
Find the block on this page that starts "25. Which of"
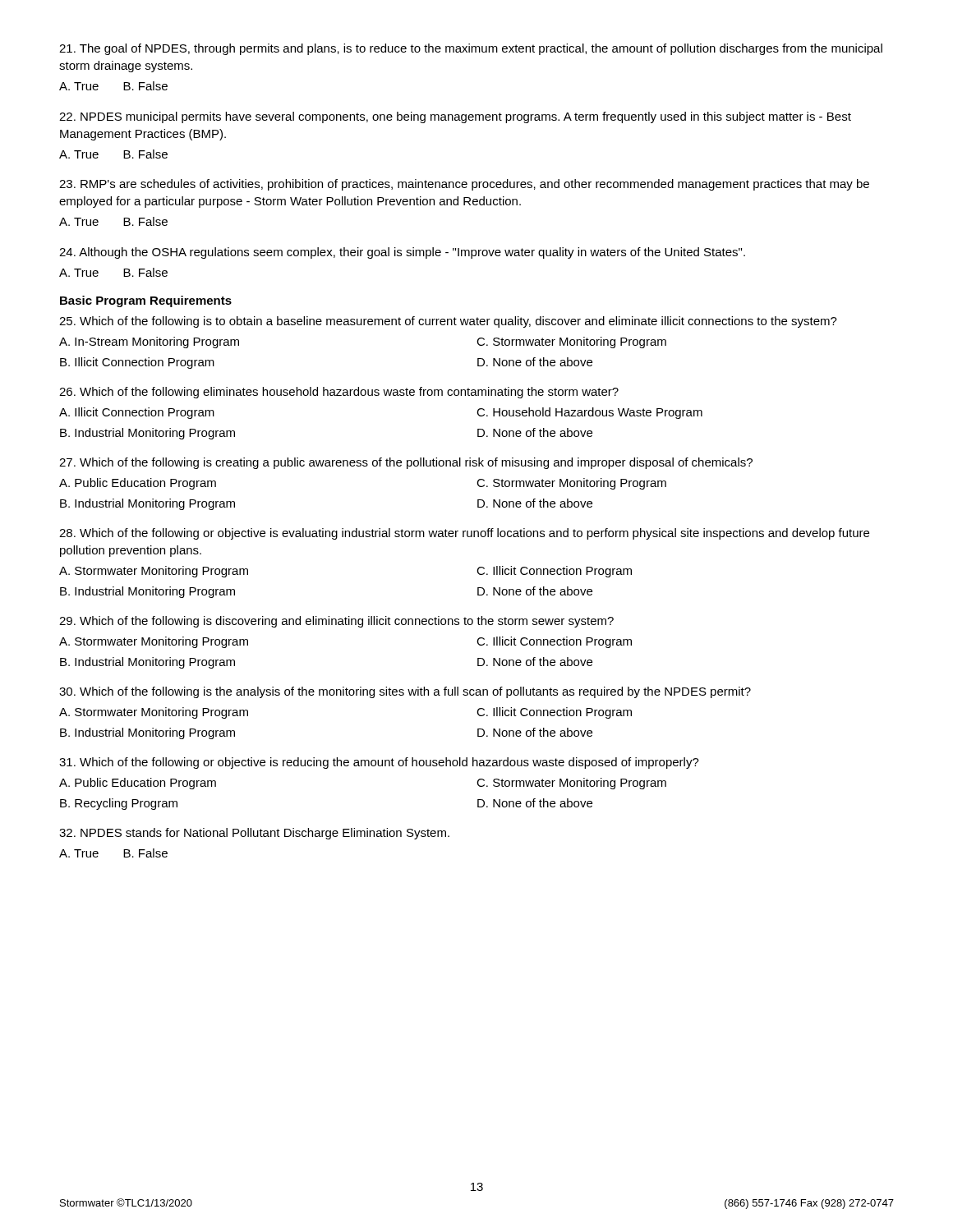(x=476, y=342)
